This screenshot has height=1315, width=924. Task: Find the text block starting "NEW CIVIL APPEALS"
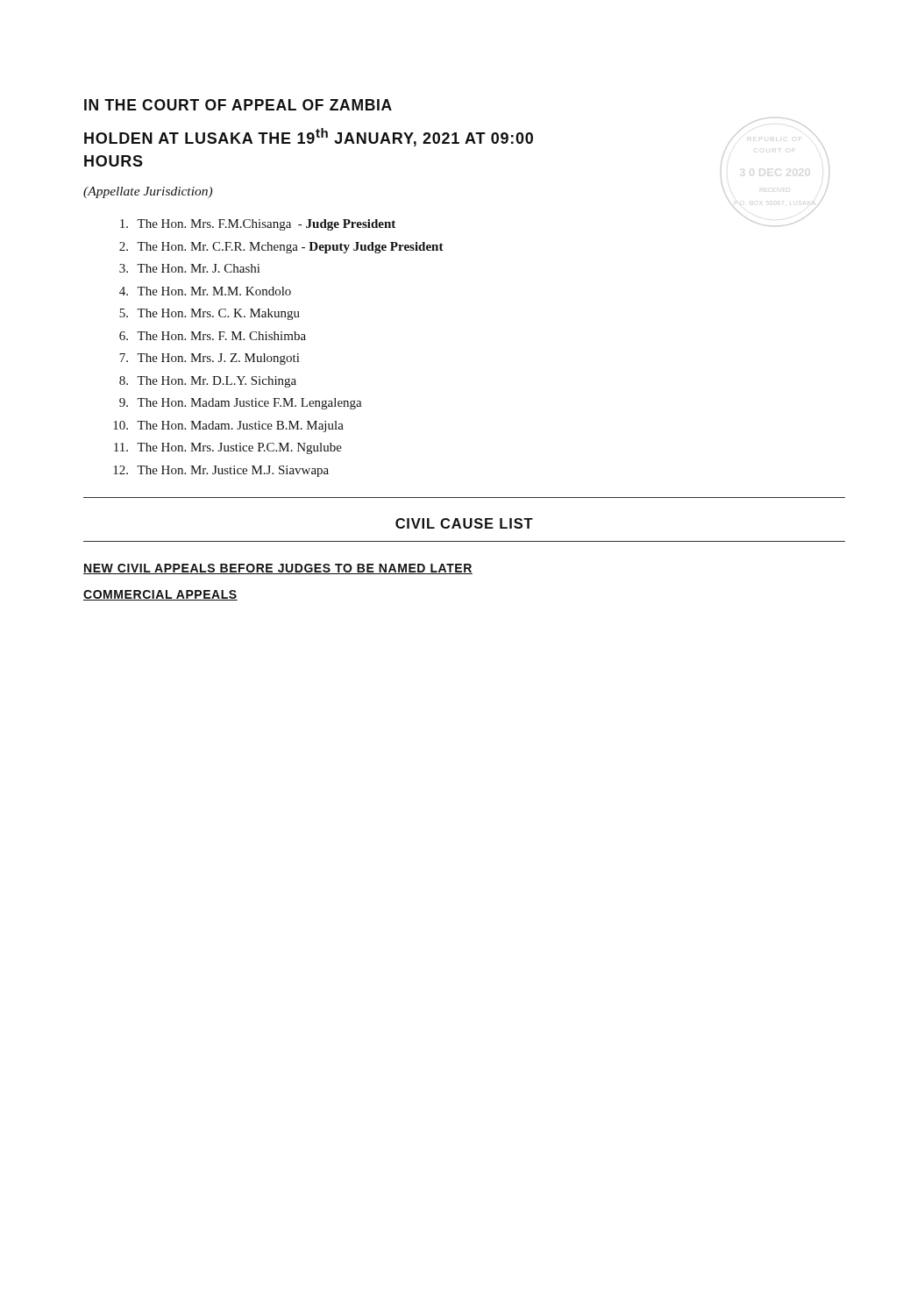pos(278,568)
